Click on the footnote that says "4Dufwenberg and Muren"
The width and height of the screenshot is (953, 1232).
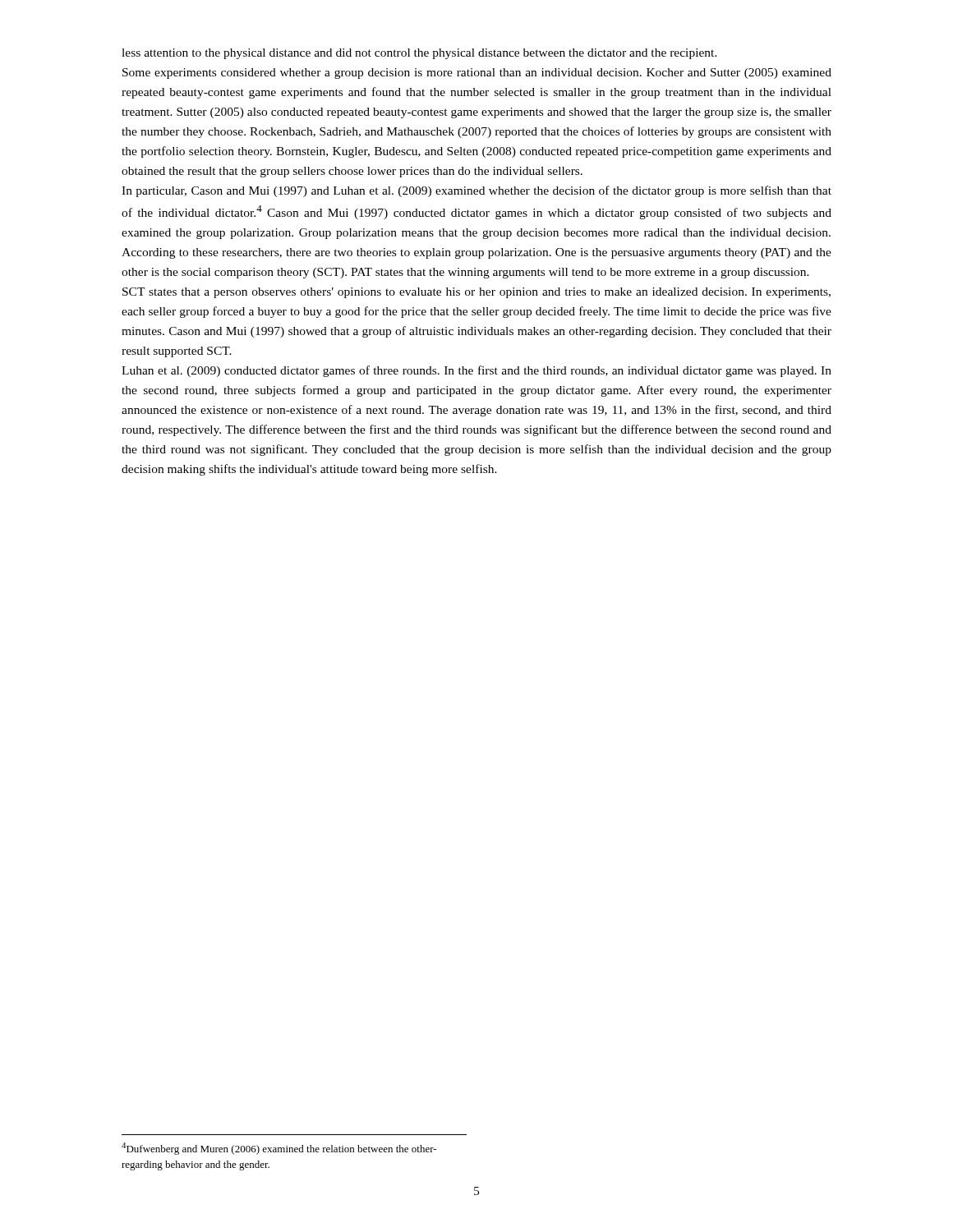click(294, 1156)
